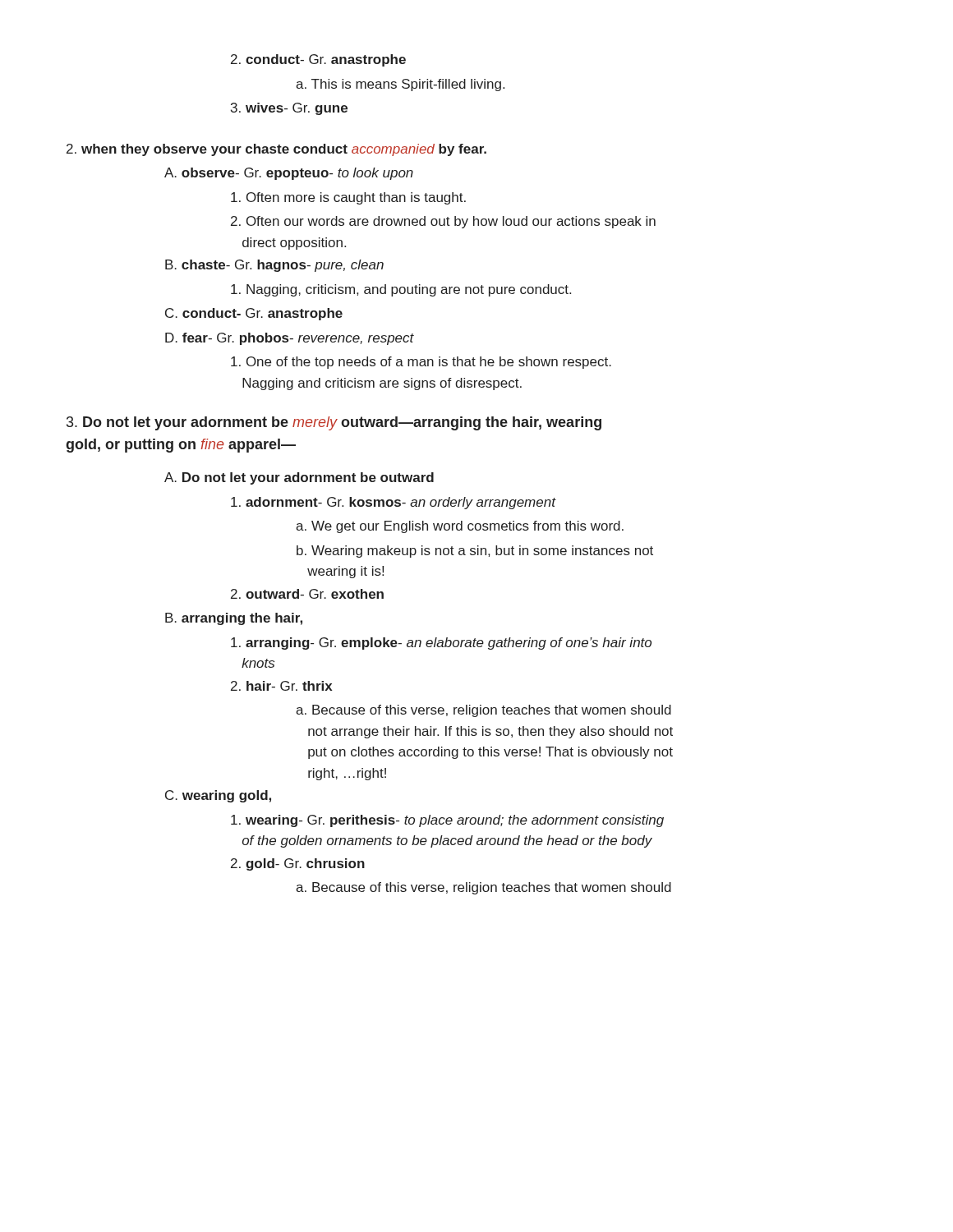Navigate to the text starting "a. We get our"
Screen dimensions: 1232x953
[x=460, y=526]
